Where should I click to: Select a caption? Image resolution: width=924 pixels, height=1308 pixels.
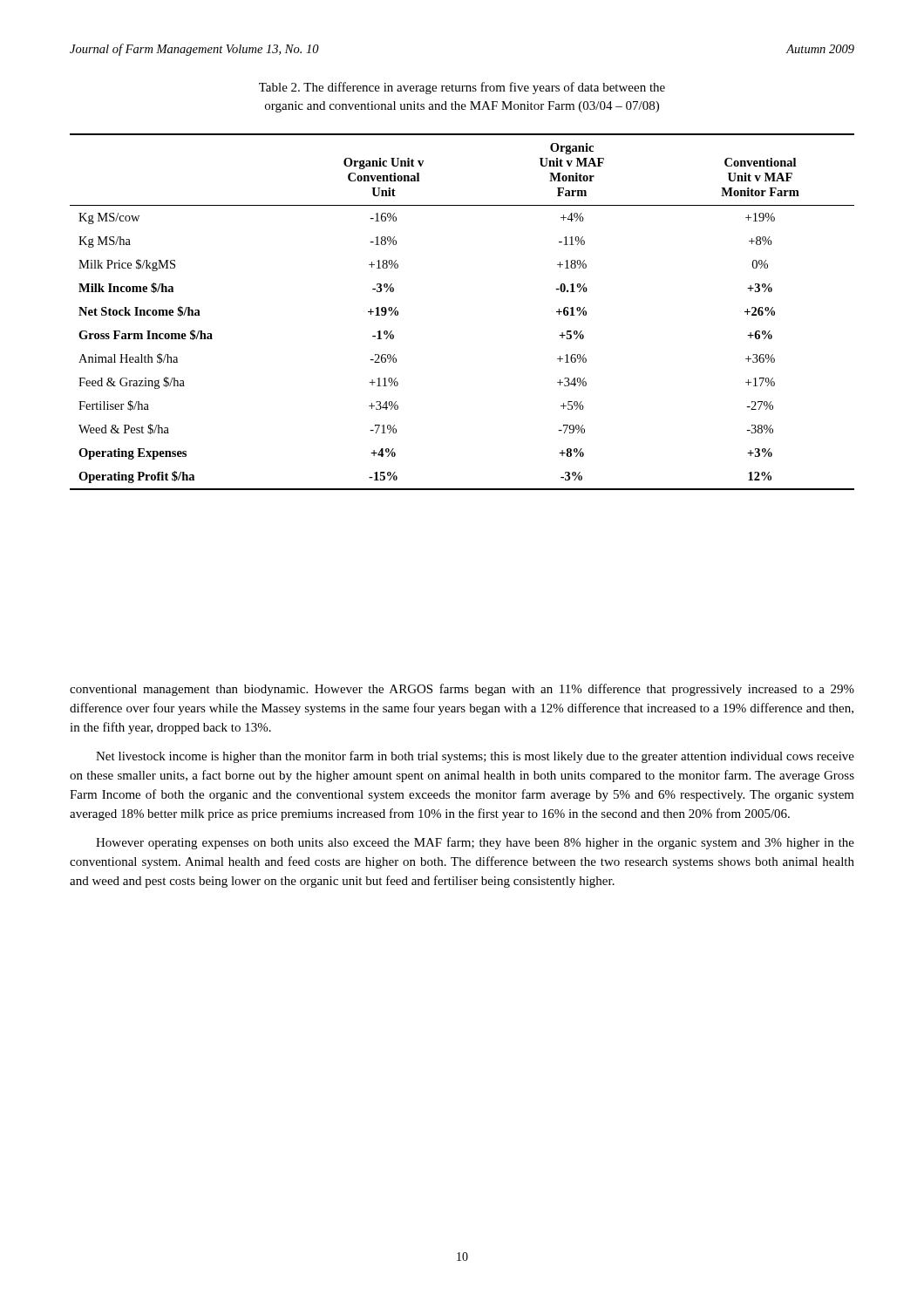(462, 96)
